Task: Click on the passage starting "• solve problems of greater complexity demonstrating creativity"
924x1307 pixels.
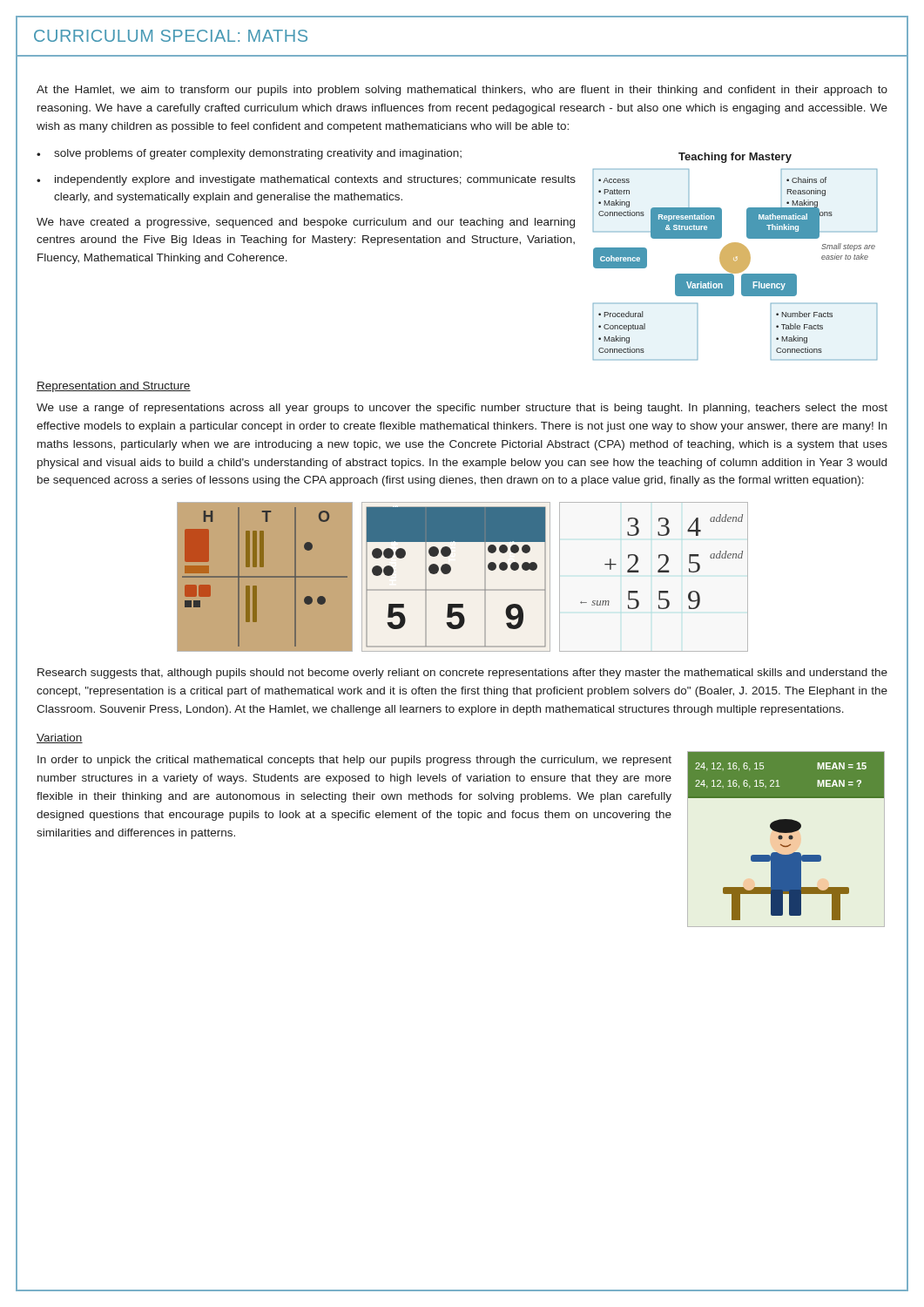Action: [250, 154]
